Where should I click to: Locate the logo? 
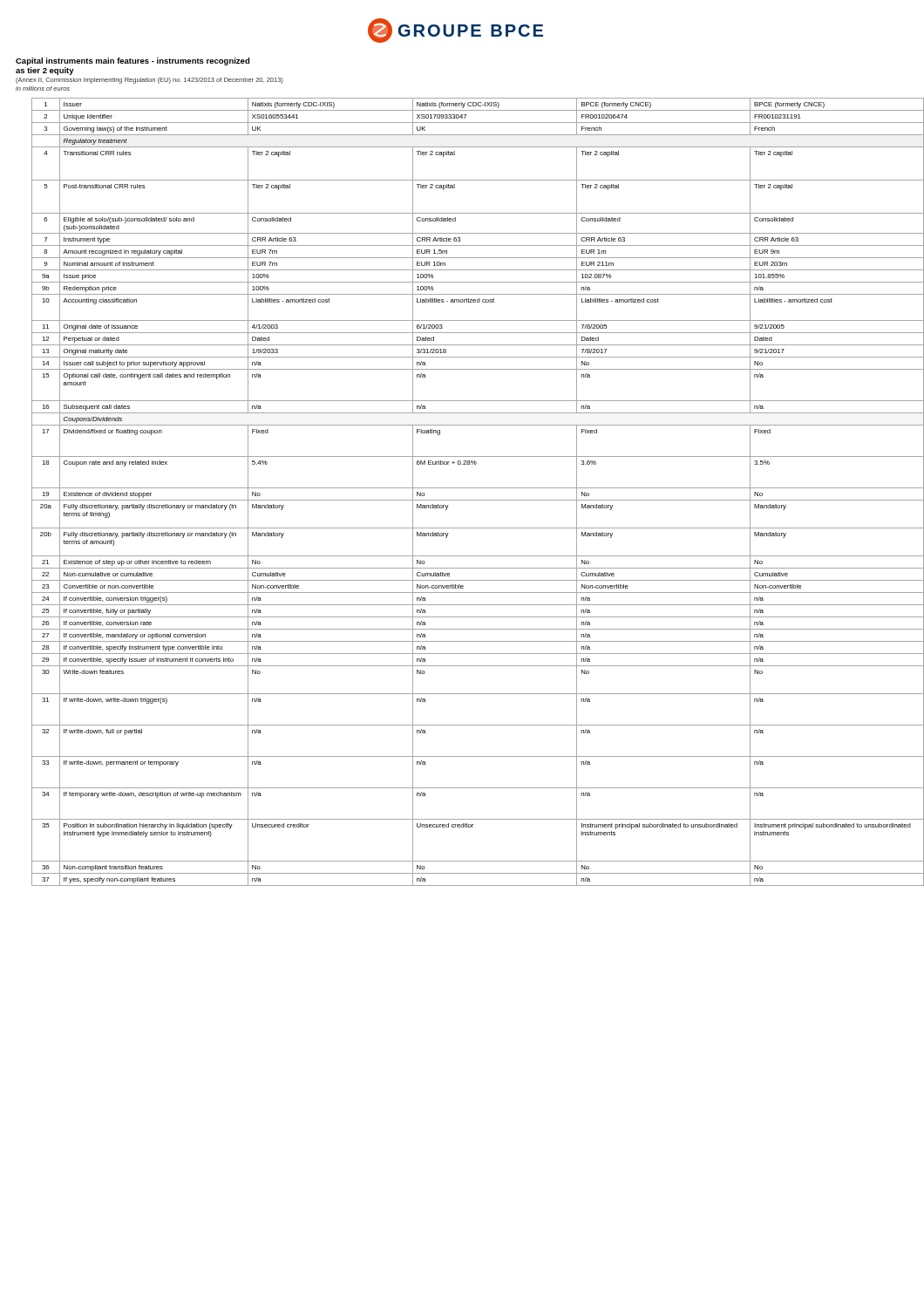click(x=462, y=28)
